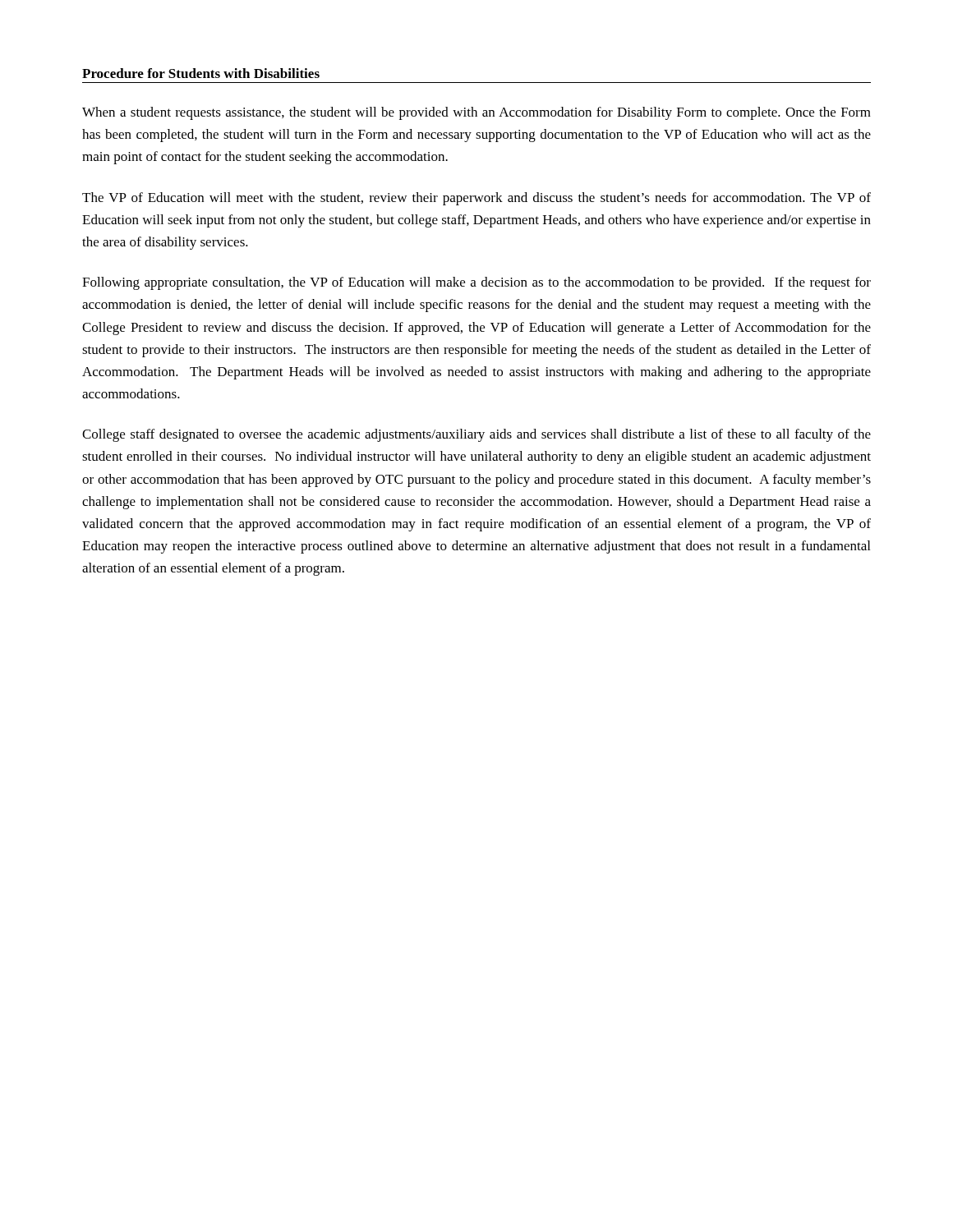Locate the element starting "When a student requests assistance, the"
953x1232 pixels.
point(476,134)
